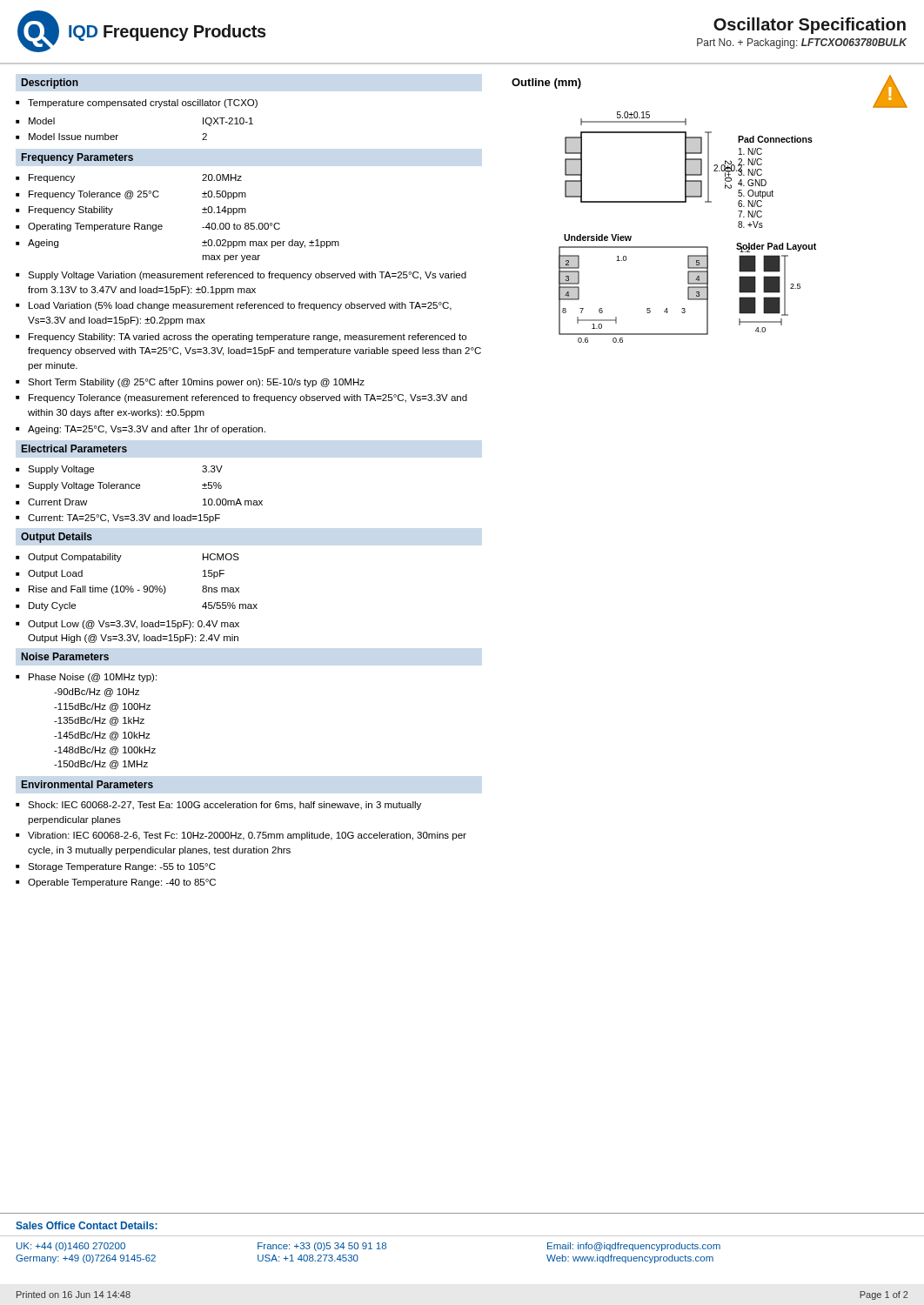Viewport: 924px width, 1305px height.
Task: Click on the list item containing "Operating Temperature Range"
Action: coord(95,226)
